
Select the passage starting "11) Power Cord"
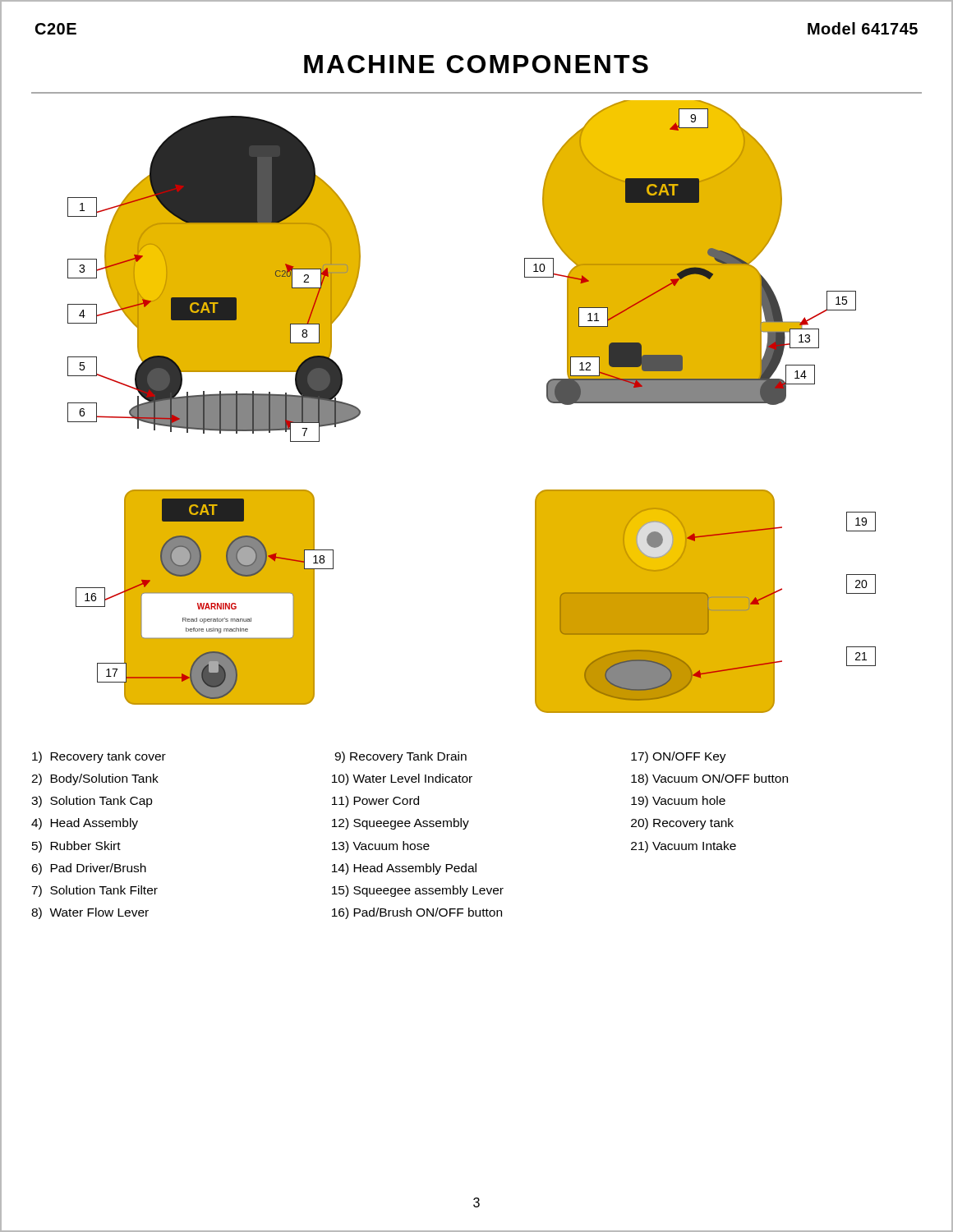[375, 801]
